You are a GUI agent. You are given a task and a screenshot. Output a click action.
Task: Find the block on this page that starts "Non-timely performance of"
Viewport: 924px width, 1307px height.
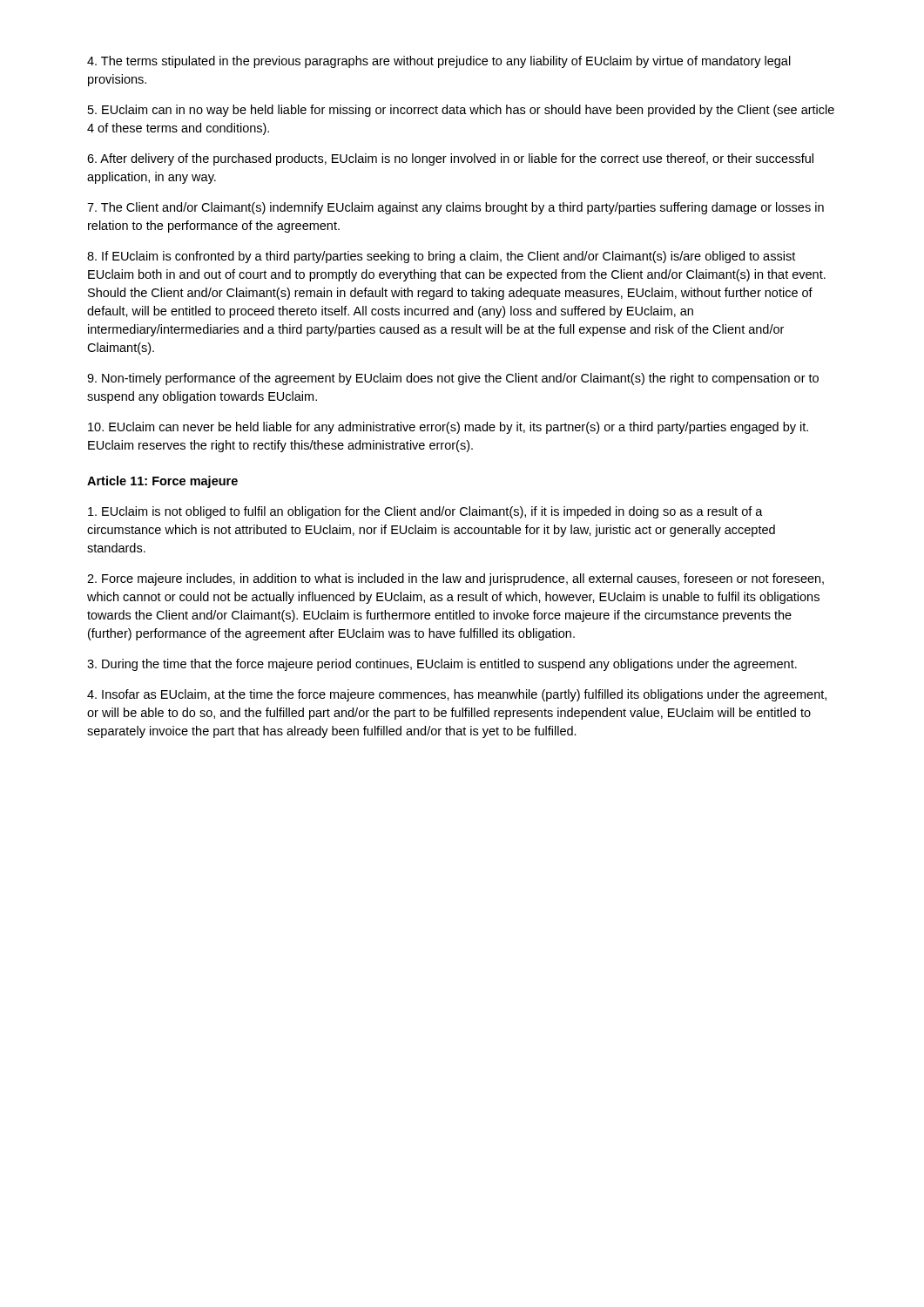[x=453, y=387]
